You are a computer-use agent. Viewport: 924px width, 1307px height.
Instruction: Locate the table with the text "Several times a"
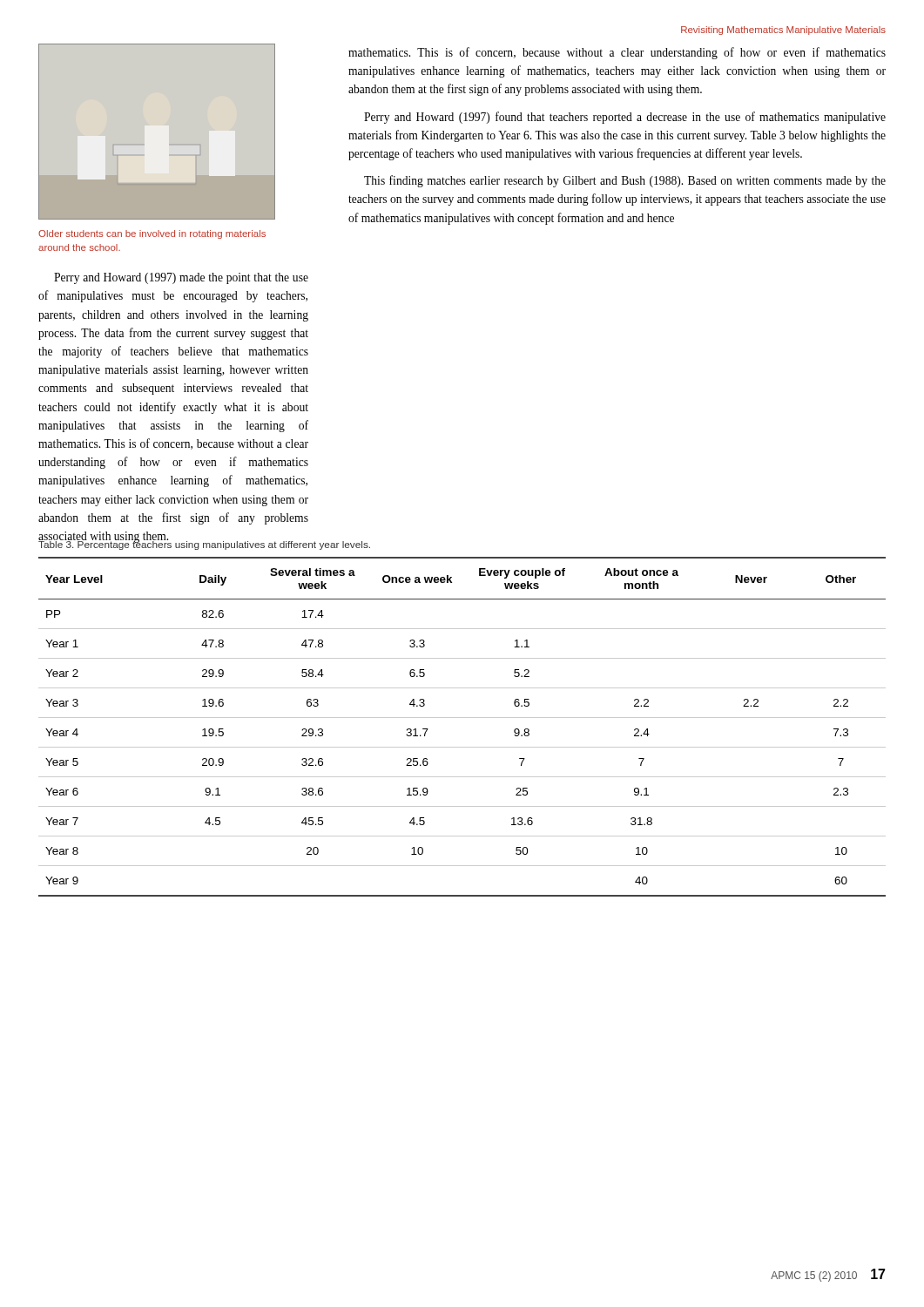[462, 727]
